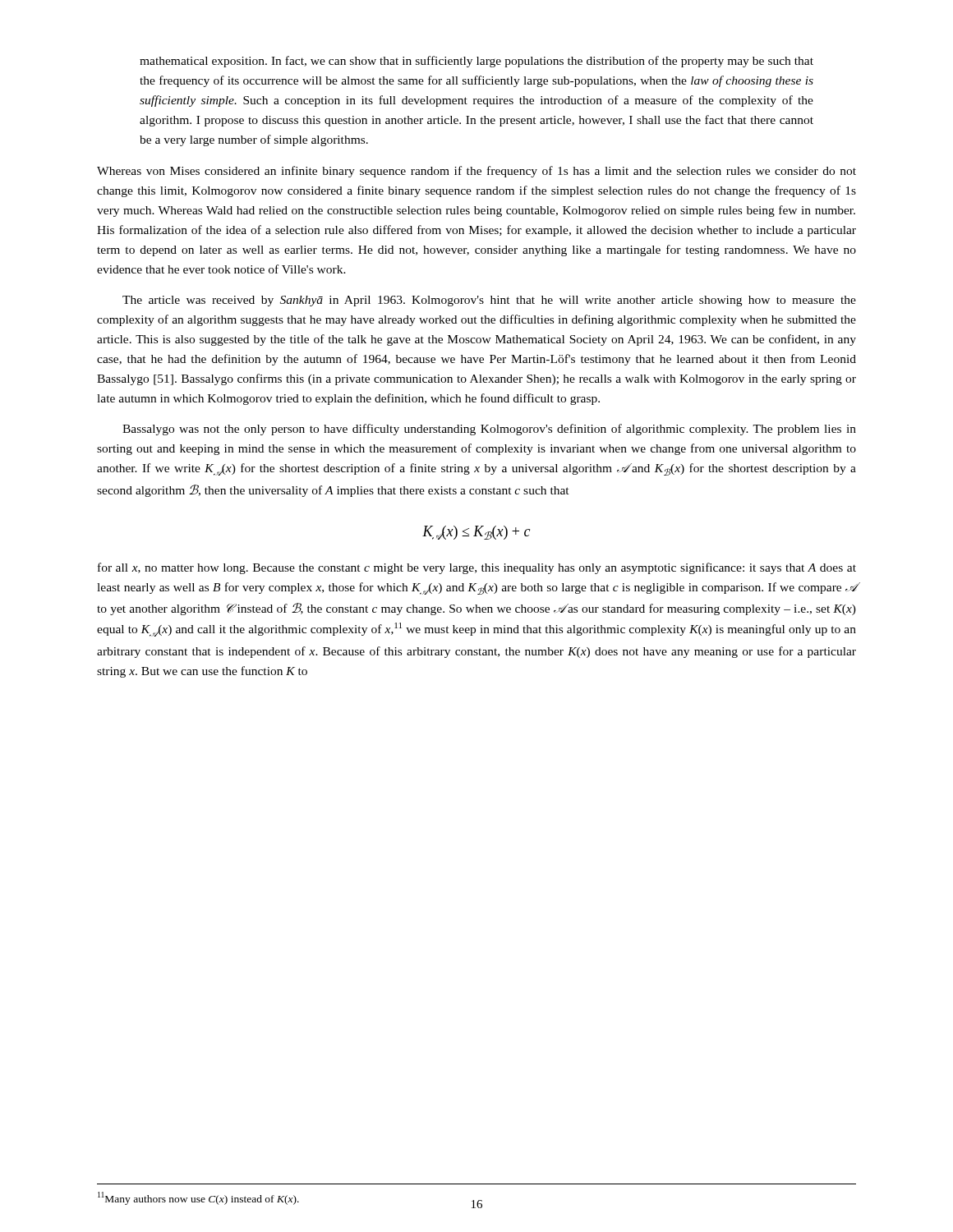953x1232 pixels.
Task: Click the passage that begins "The article was"
Action: pyautogui.click(x=476, y=349)
